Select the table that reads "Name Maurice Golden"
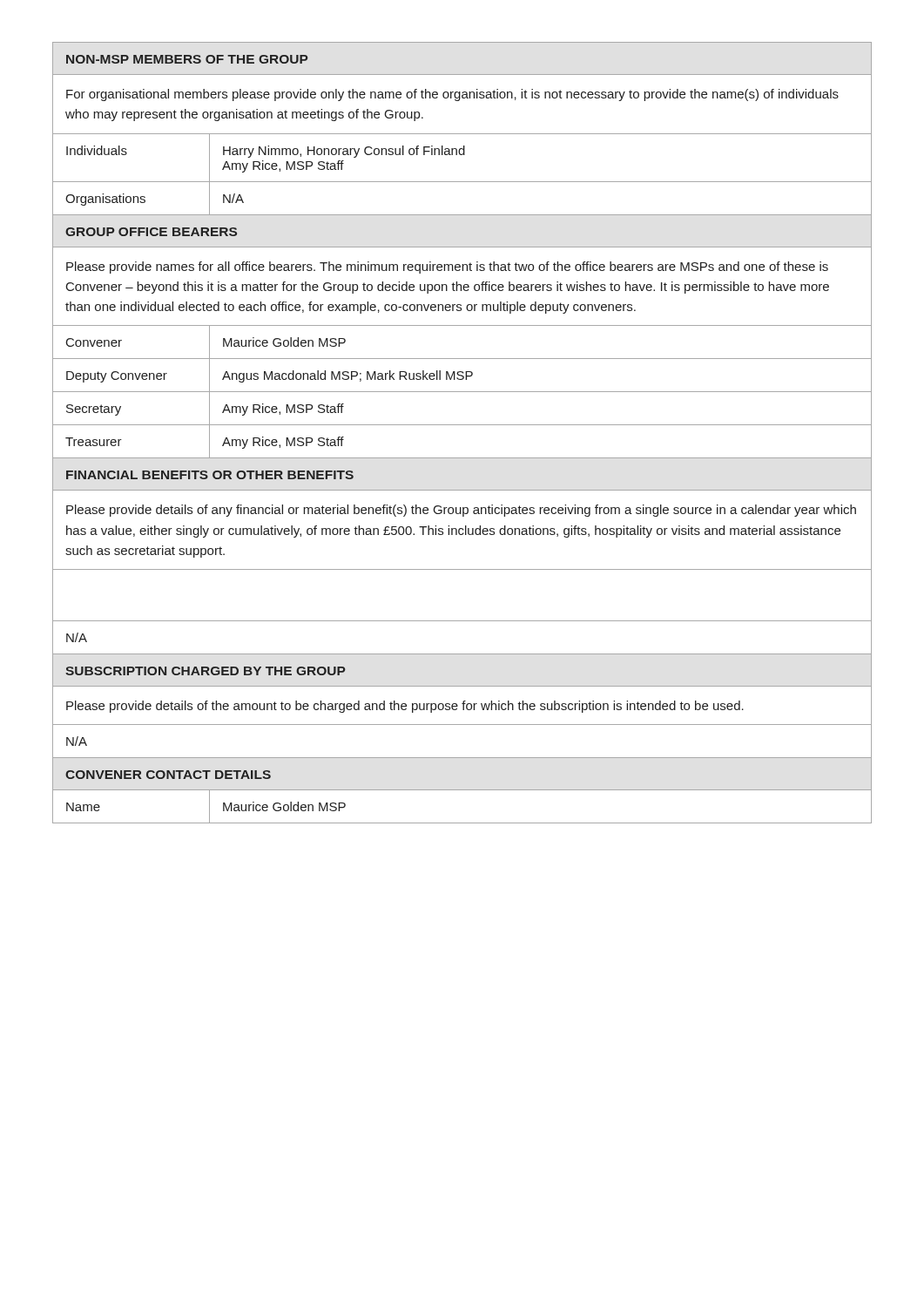The image size is (924, 1307). click(x=462, y=807)
